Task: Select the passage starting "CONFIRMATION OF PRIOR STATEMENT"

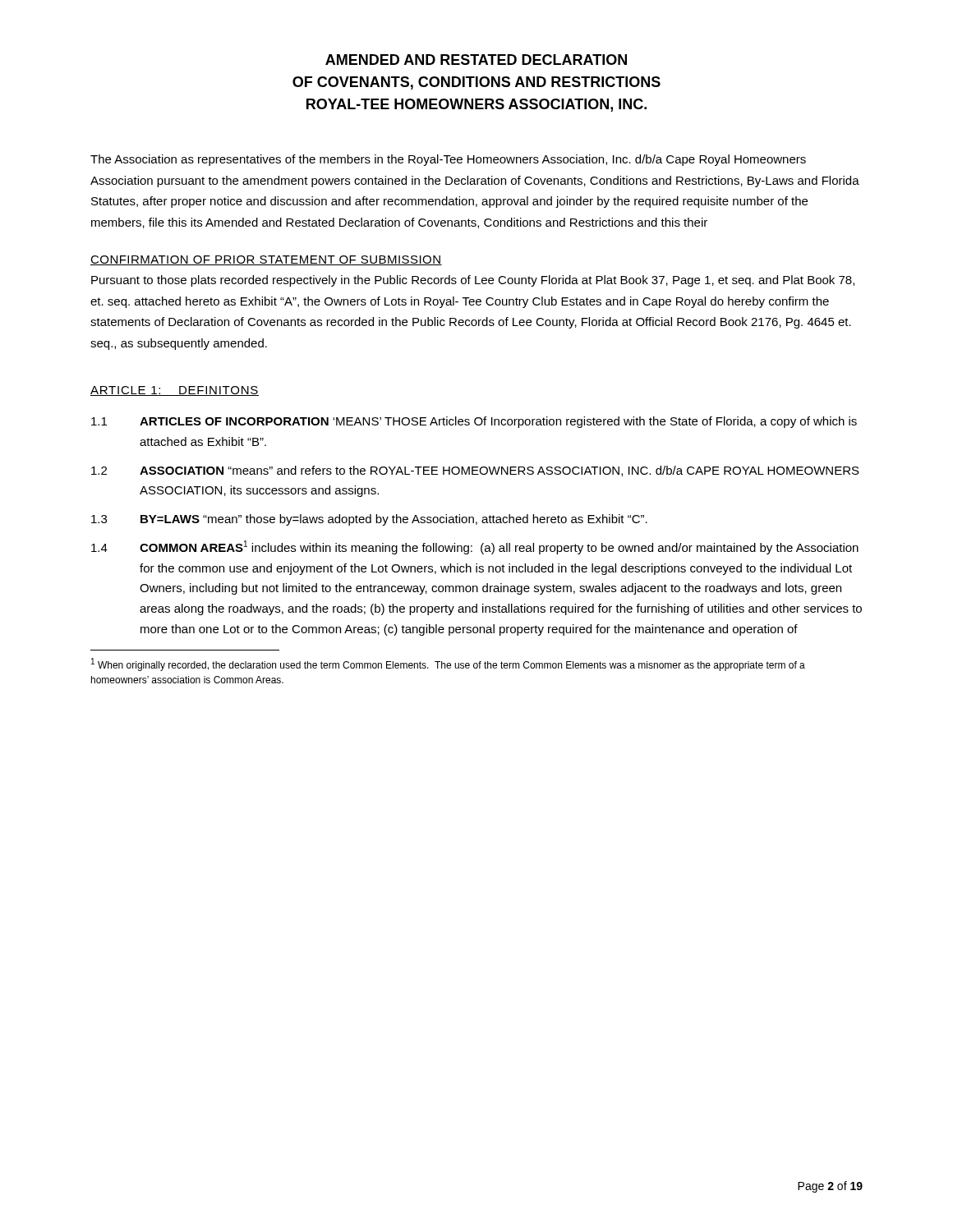Action: (x=266, y=259)
